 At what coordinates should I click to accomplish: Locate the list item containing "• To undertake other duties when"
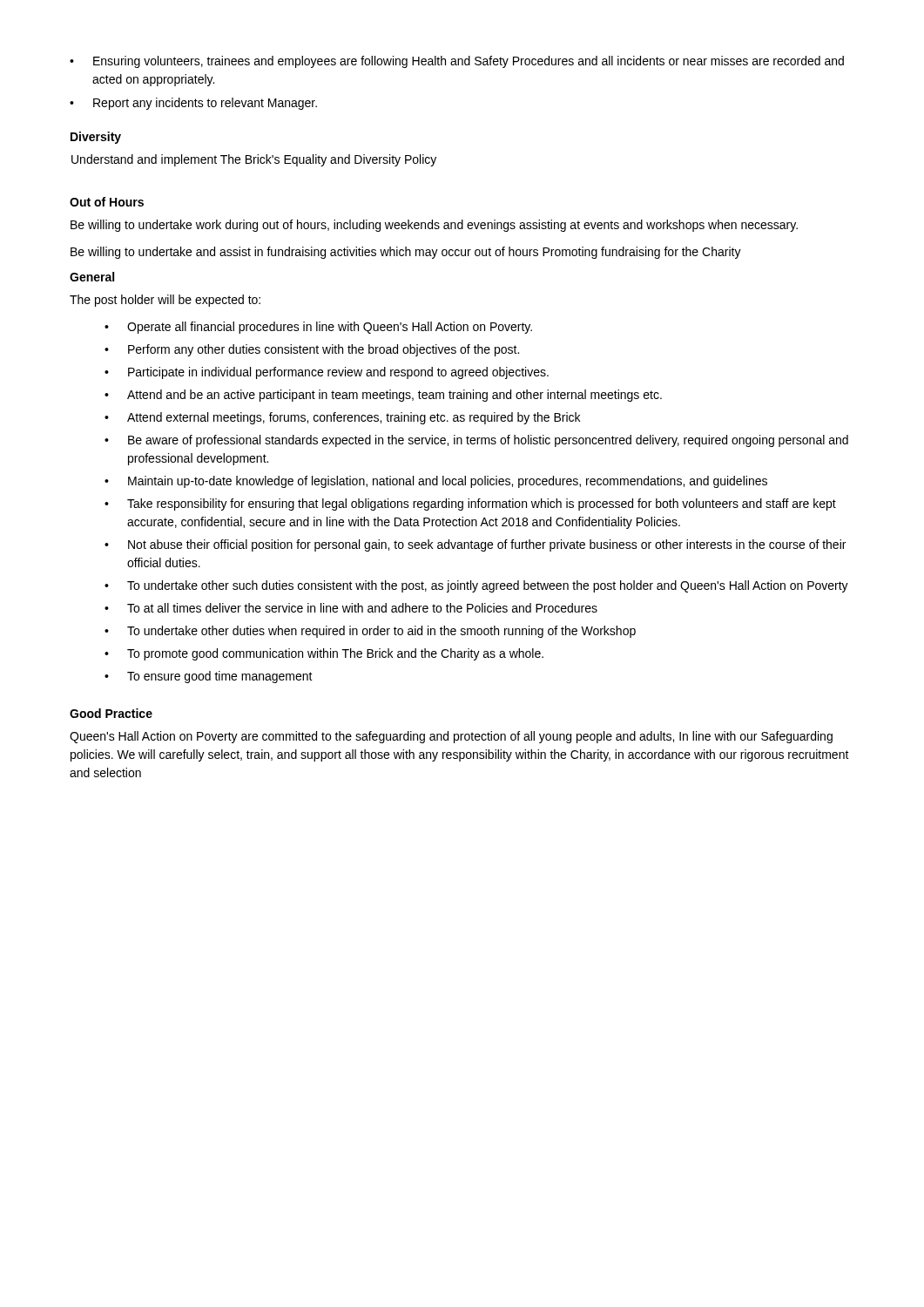[479, 631]
